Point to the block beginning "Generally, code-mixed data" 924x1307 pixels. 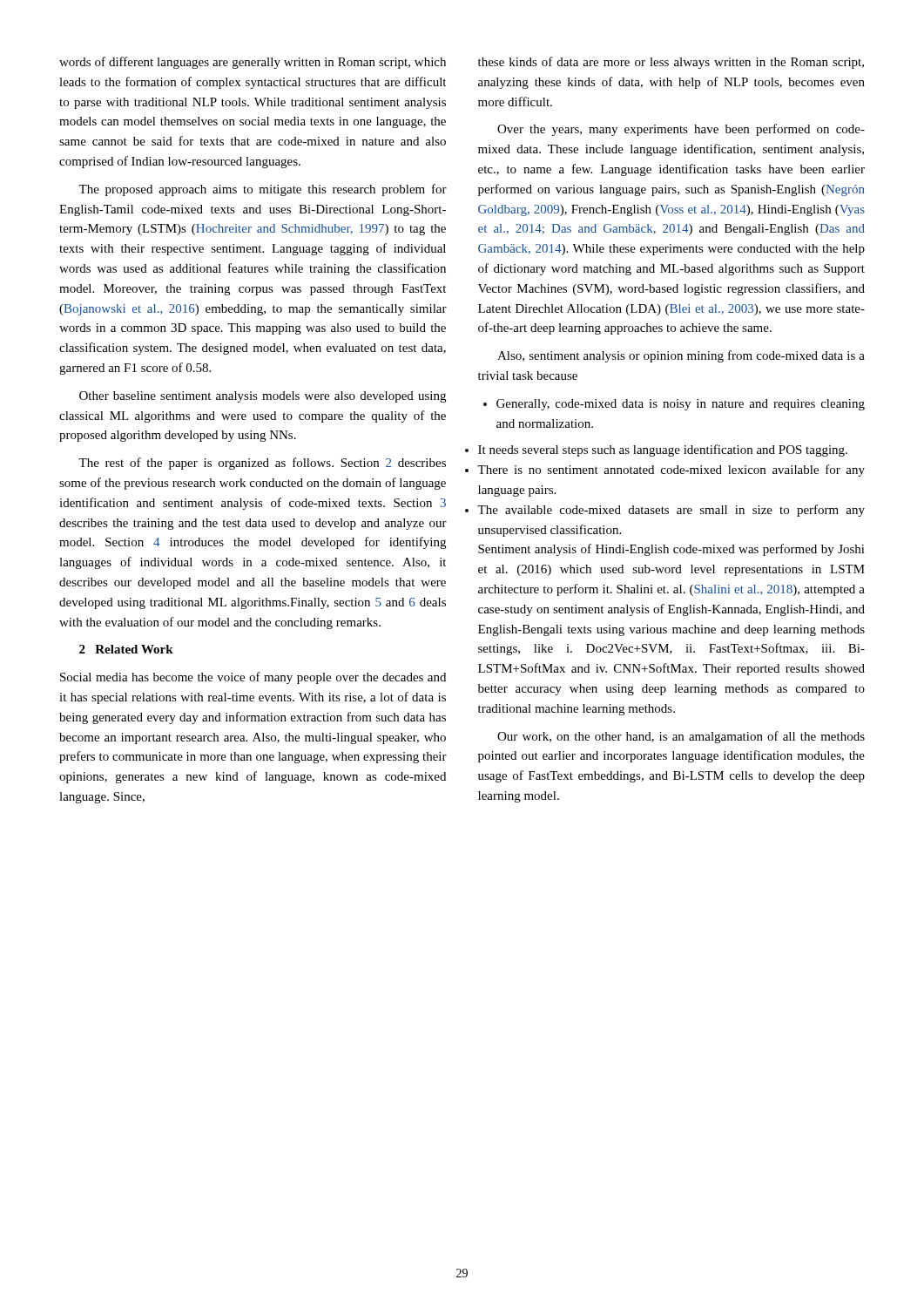tap(671, 414)
